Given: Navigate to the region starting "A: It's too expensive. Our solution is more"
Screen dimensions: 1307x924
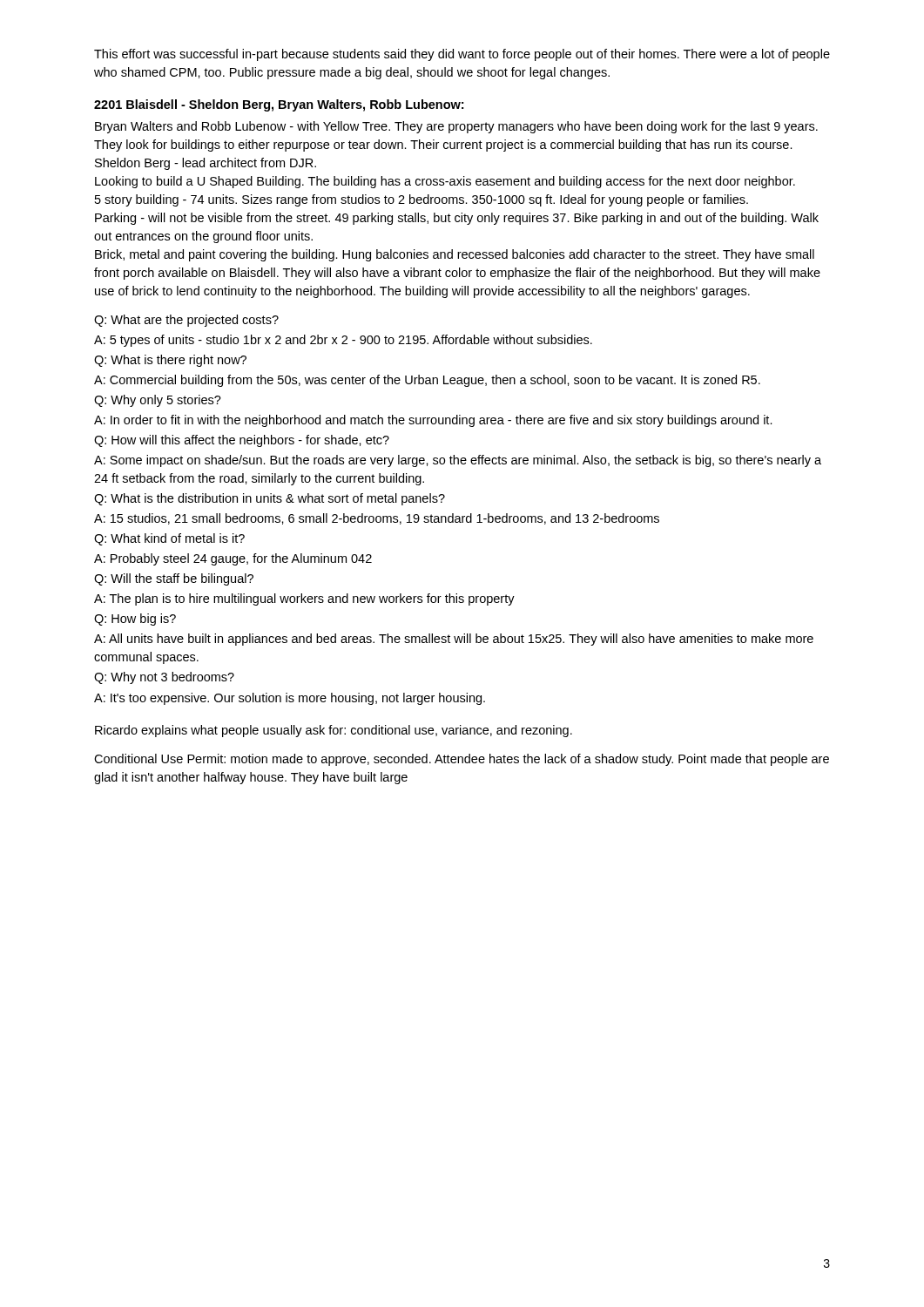Looking at the screenshot, I should tap(290, 697).
